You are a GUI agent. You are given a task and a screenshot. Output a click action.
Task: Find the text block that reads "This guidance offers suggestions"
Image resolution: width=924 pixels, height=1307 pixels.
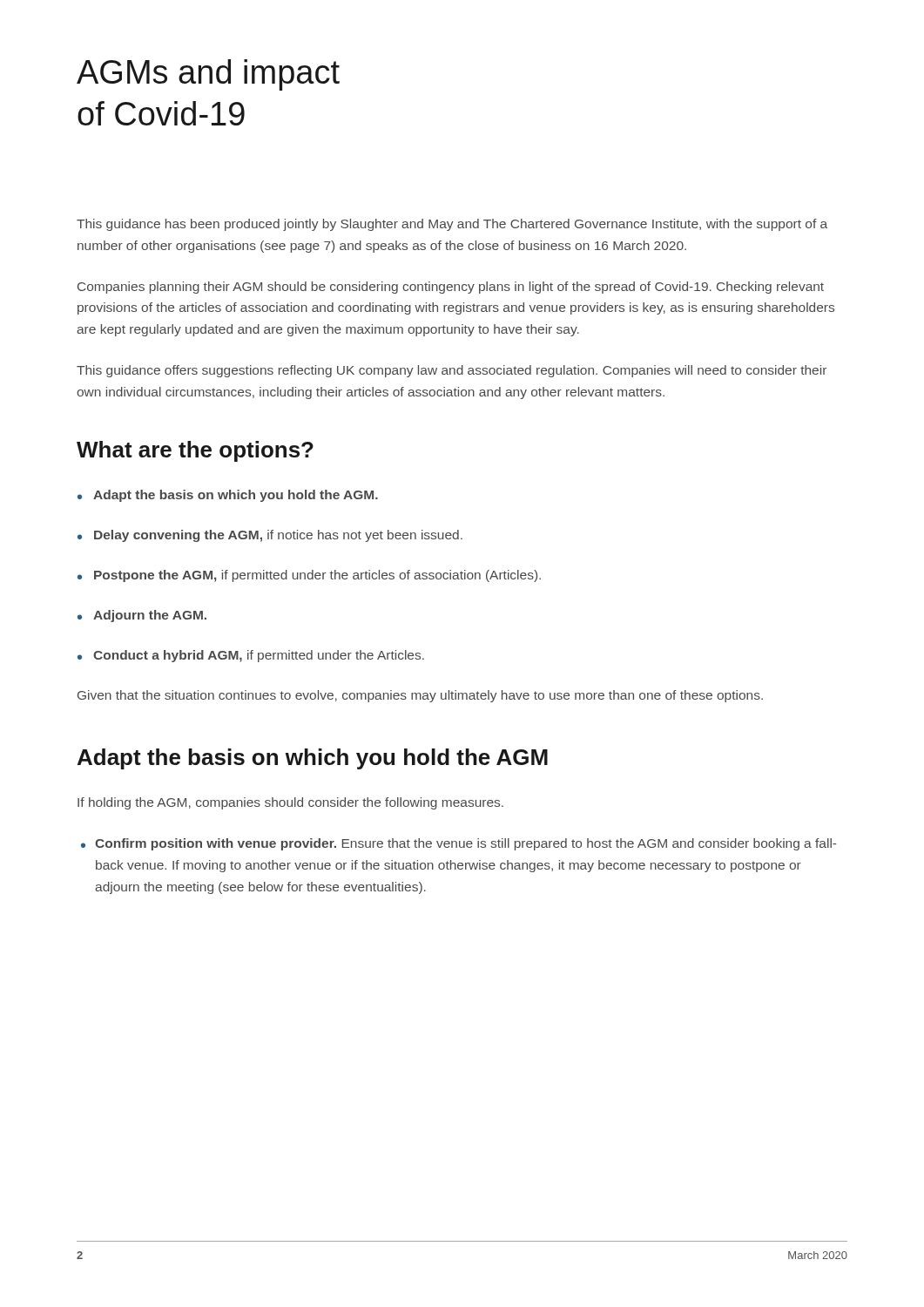452,381
